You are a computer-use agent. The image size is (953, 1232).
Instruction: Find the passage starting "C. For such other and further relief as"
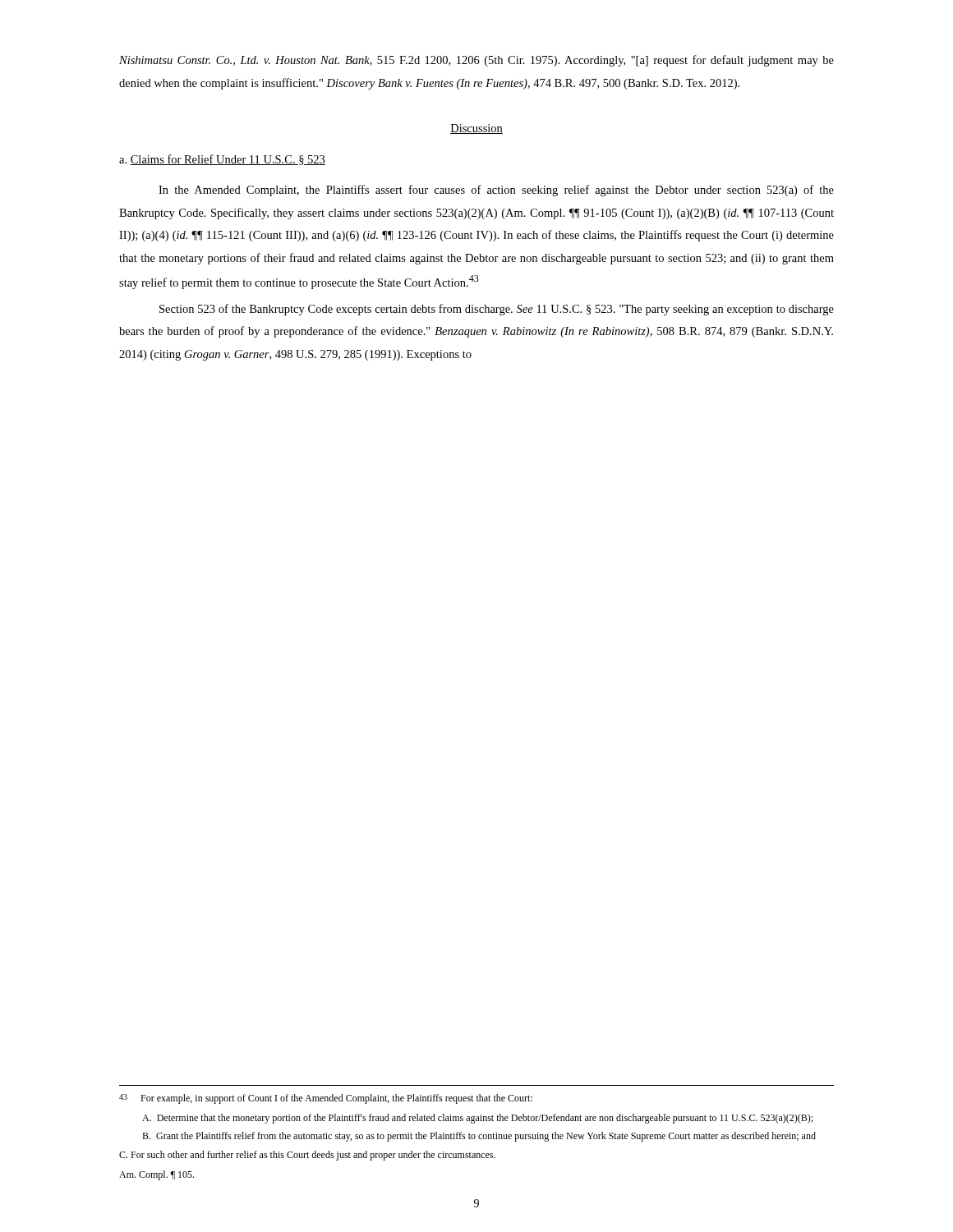pos(307,1155)
